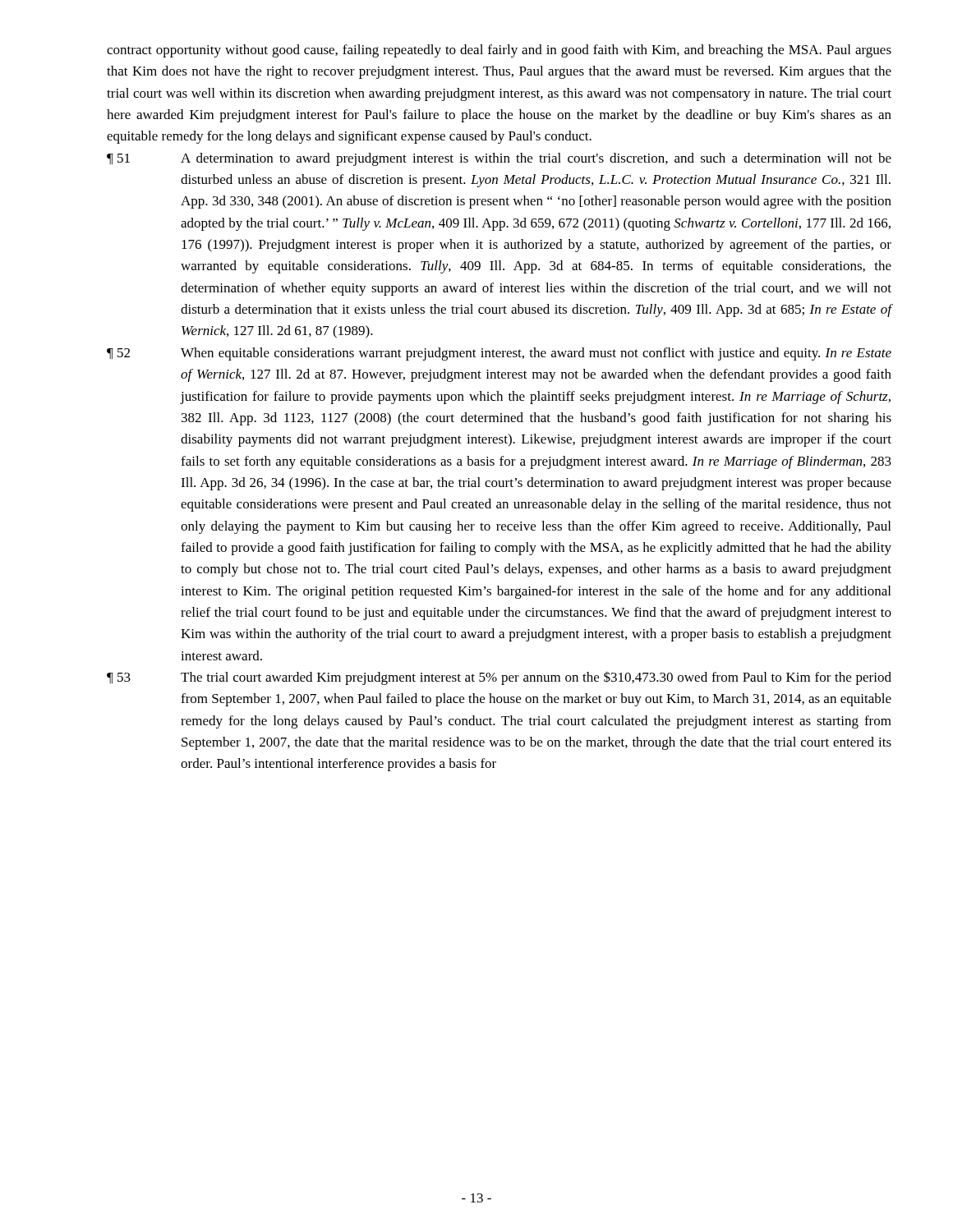Where is the passage that starts "¶ 51 A determination to award"?
Viewport: 953px width, 1232px height.
pyautogui.click(x=499, y=245)
